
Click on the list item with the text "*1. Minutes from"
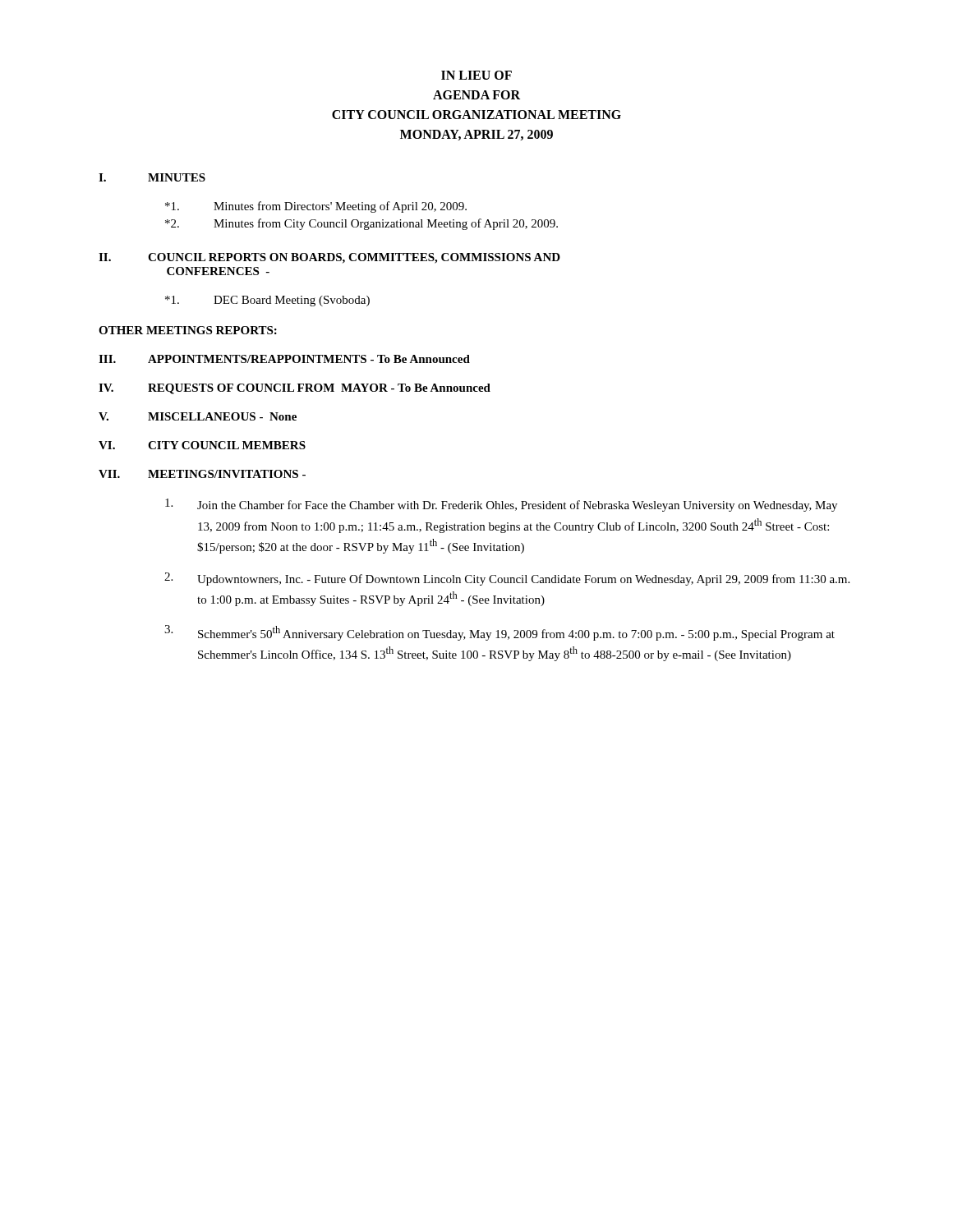point(316,207)
